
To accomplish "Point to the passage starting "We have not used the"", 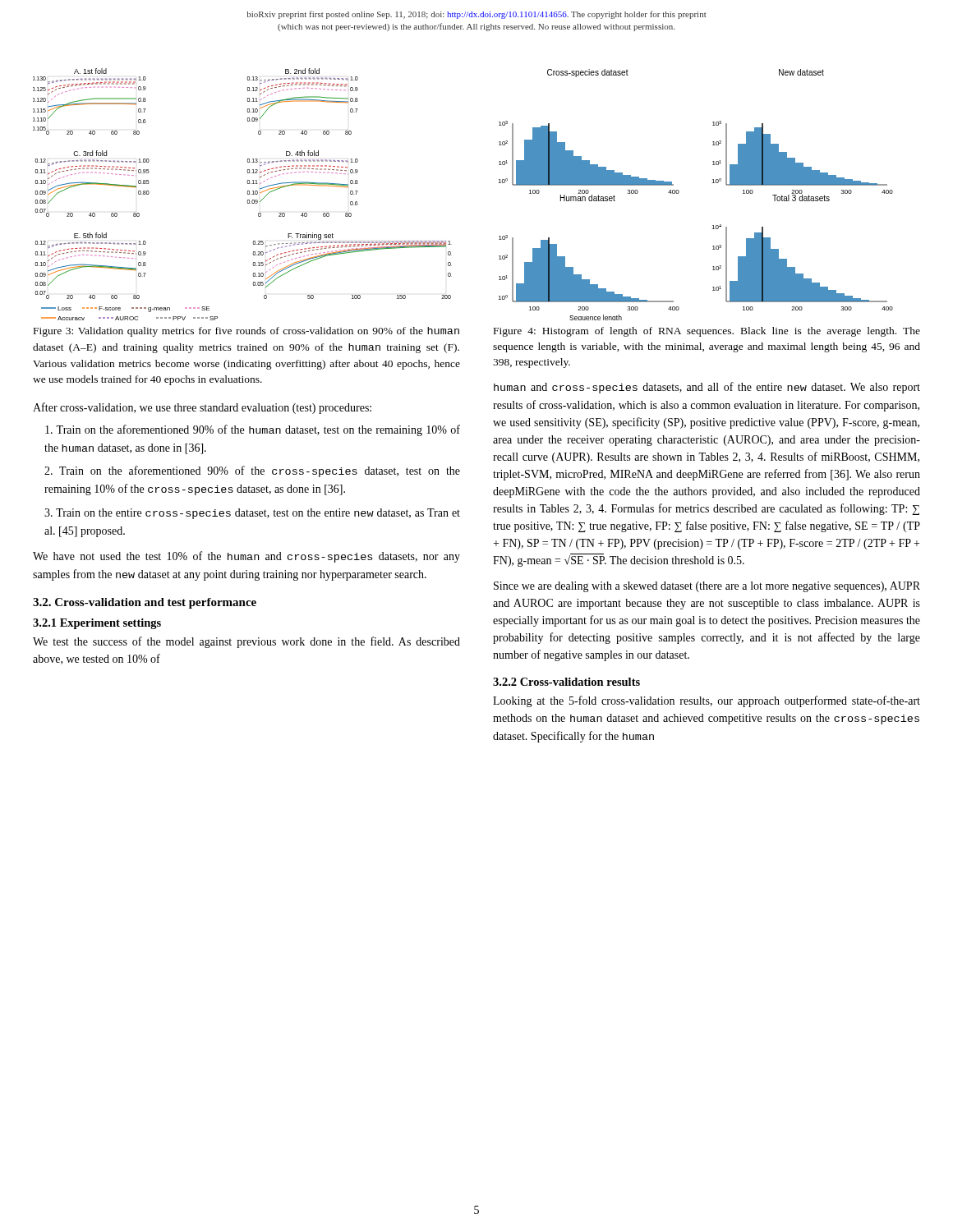I will [x=246, y=566].
